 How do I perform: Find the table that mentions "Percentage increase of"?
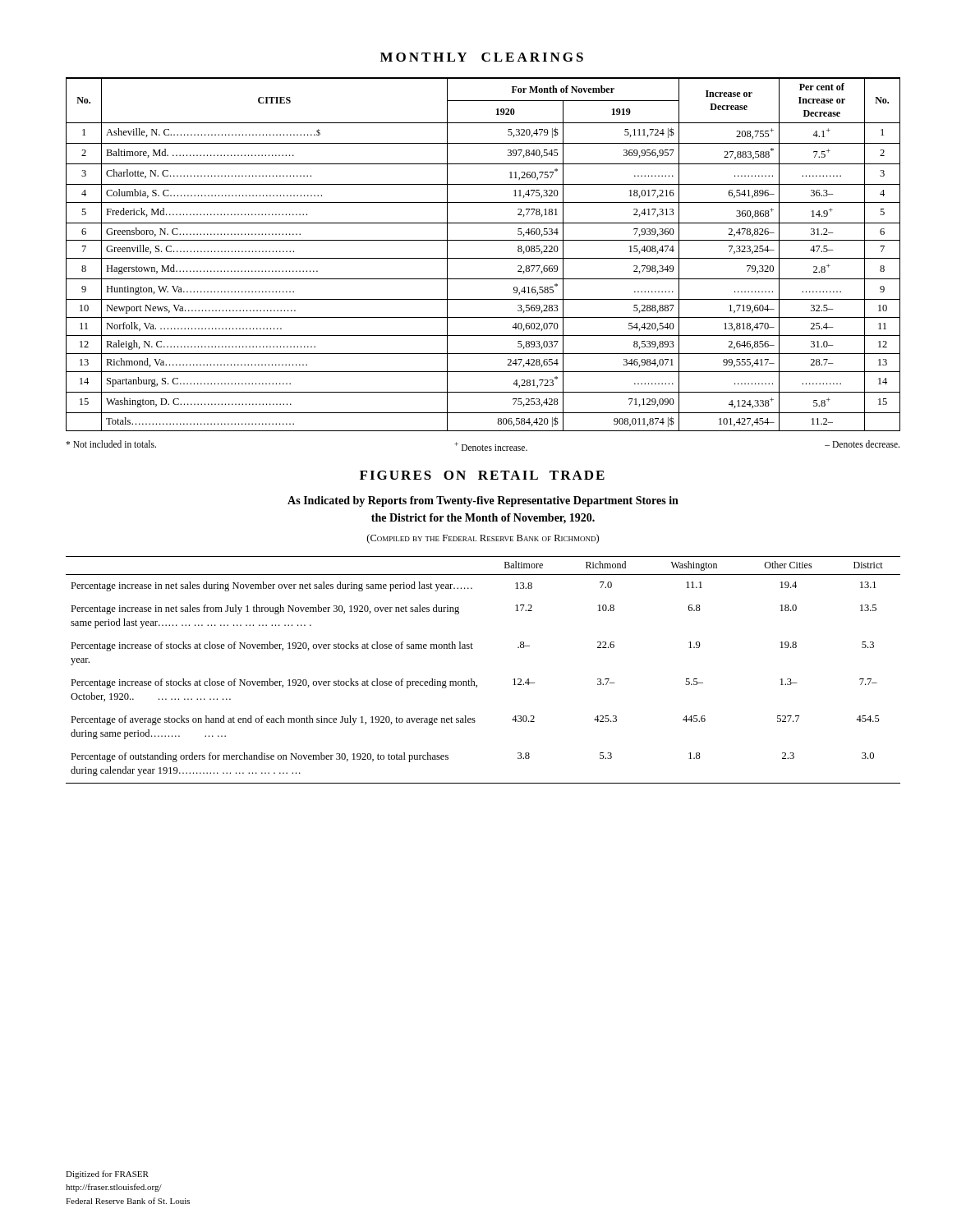click(483, 670)
